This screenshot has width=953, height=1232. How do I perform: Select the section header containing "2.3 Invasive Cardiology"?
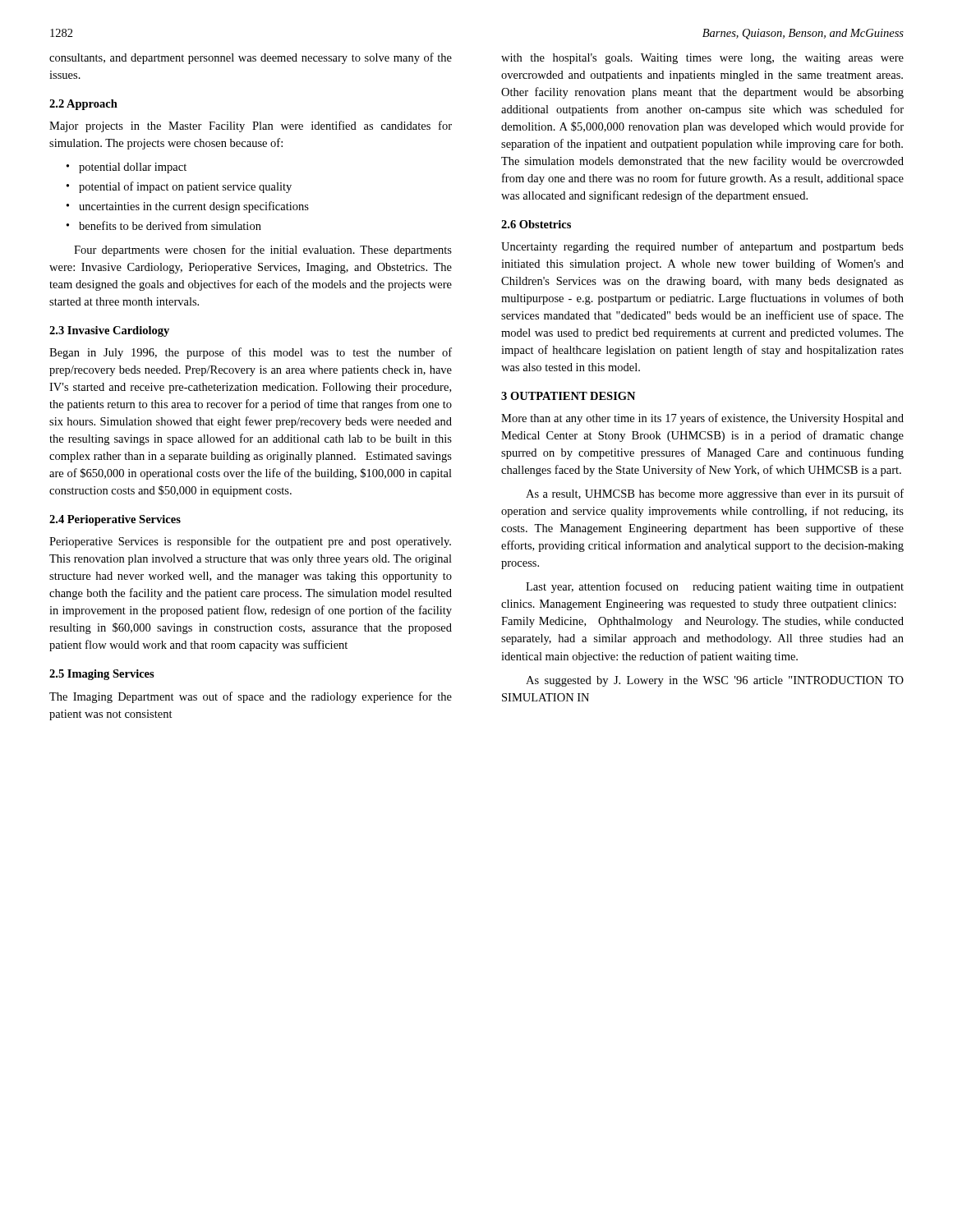pos(109,330)
